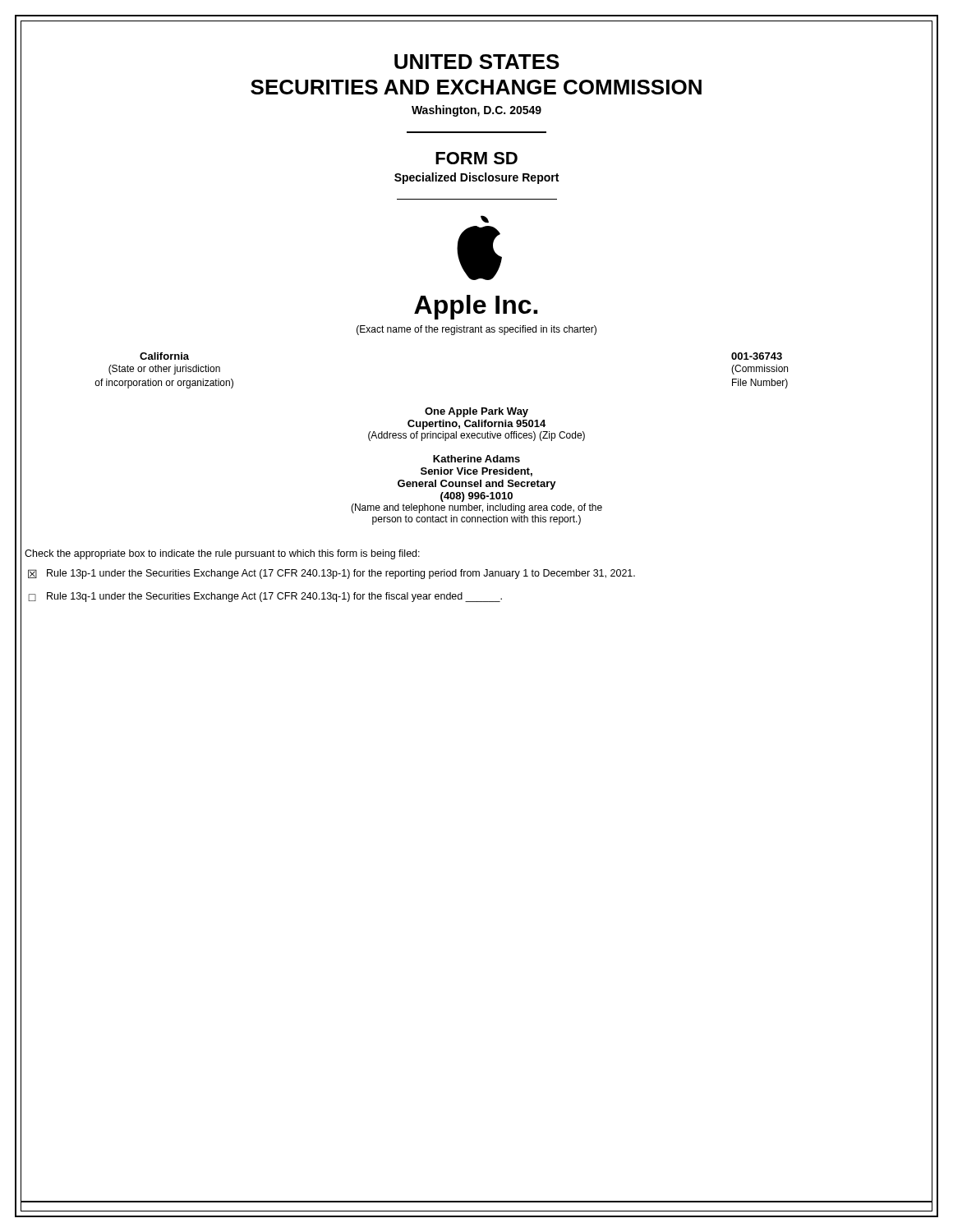Locate the block of text that opens with "California (State or"
Viewport: 953px width, 1232px height.
click(x=164, y=370)
